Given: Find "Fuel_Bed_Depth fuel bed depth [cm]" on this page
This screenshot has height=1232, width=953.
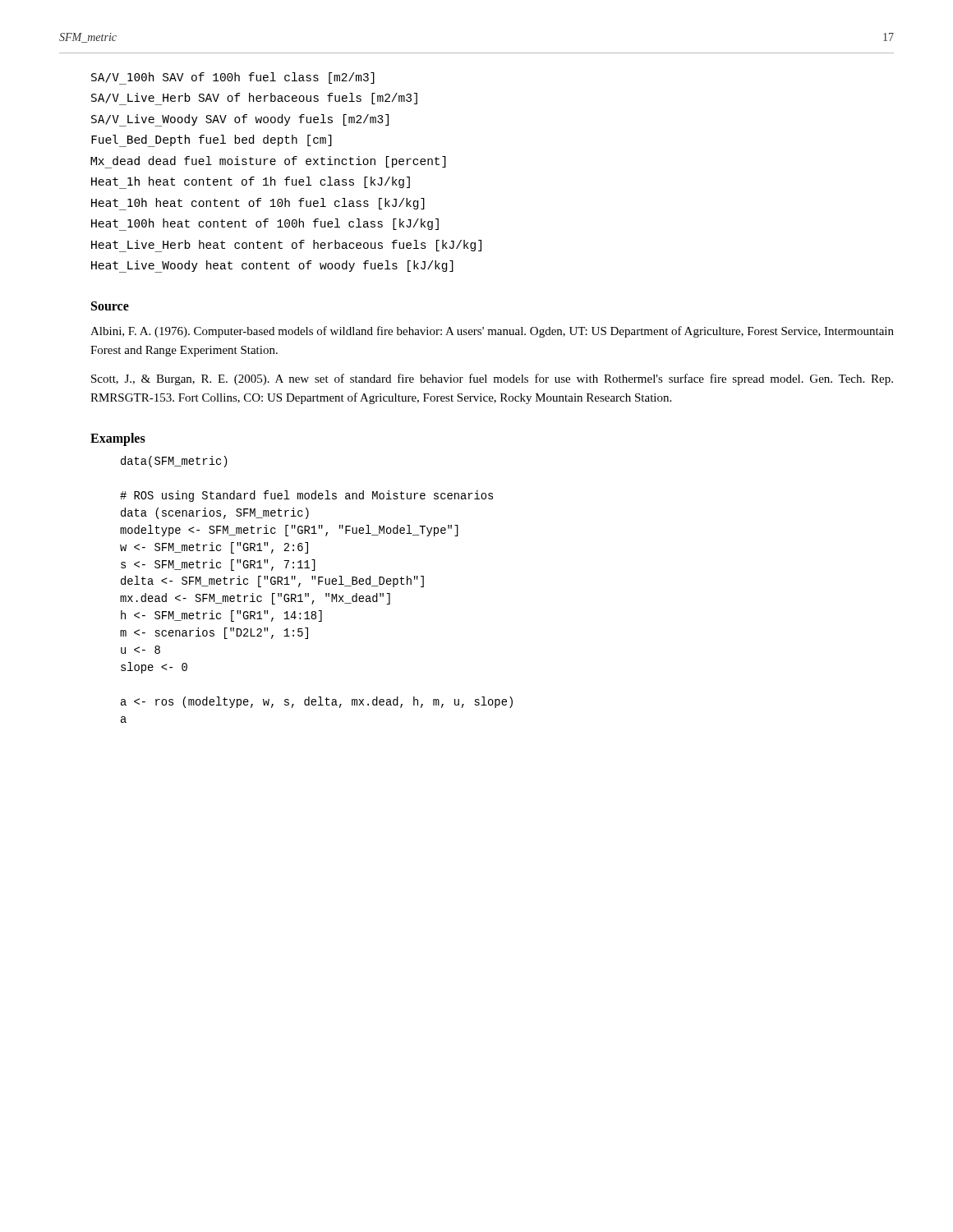Looking at the screenshot, I should click(212, 140).
